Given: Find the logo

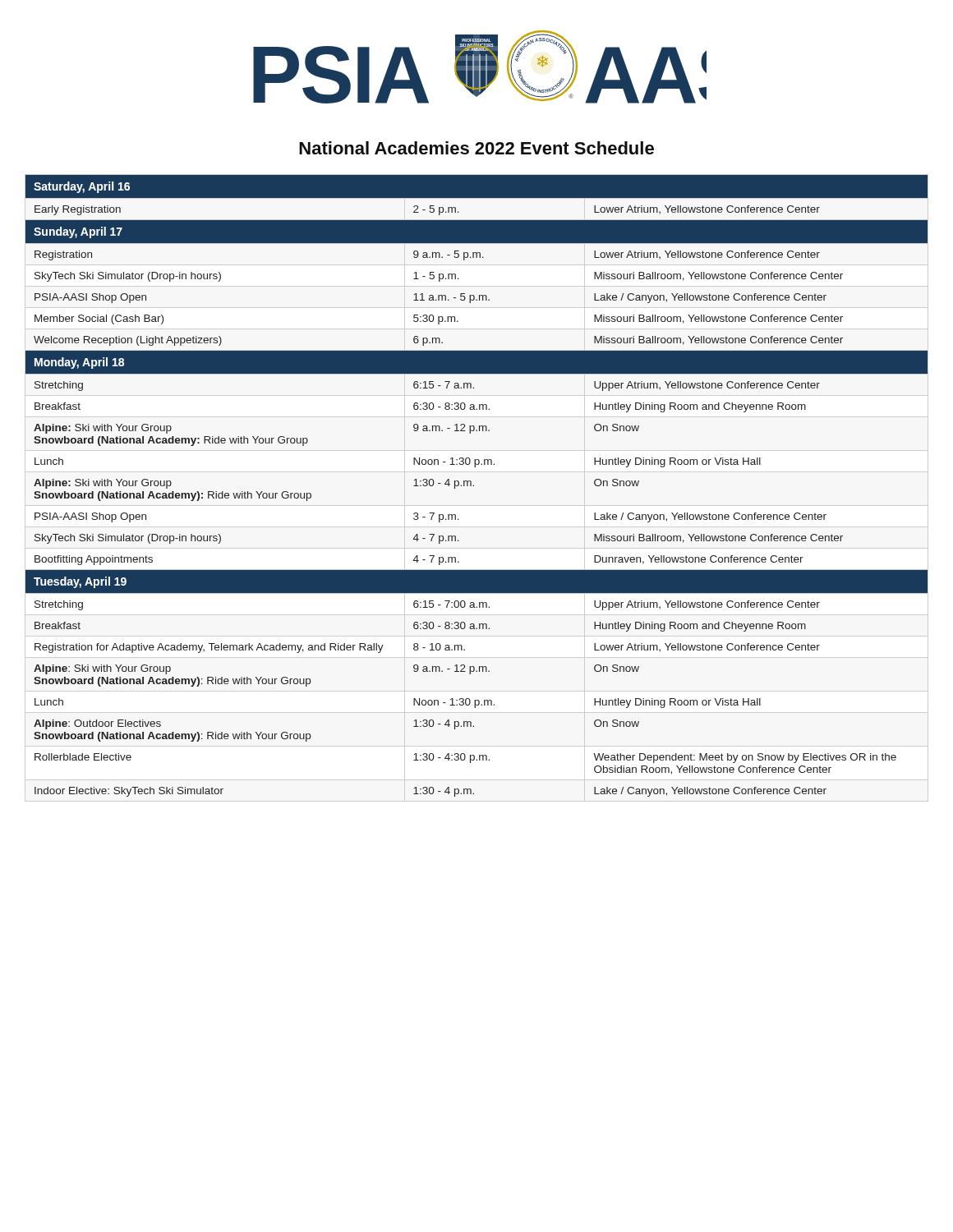Looking at the screenshot, I should click(x=476, y=74).
